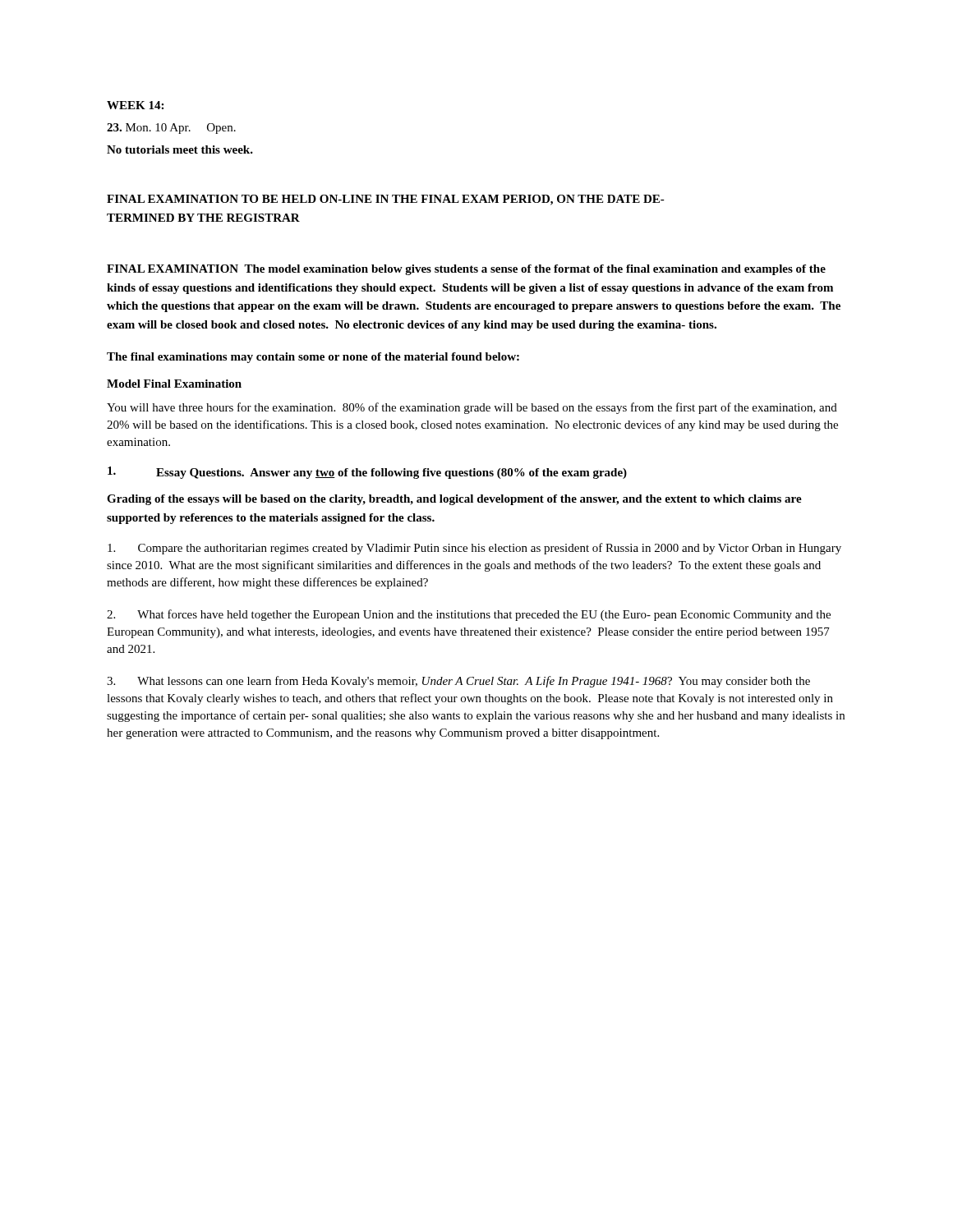Locate the region starting "WEEK 14:"

[x=136, y=105]
